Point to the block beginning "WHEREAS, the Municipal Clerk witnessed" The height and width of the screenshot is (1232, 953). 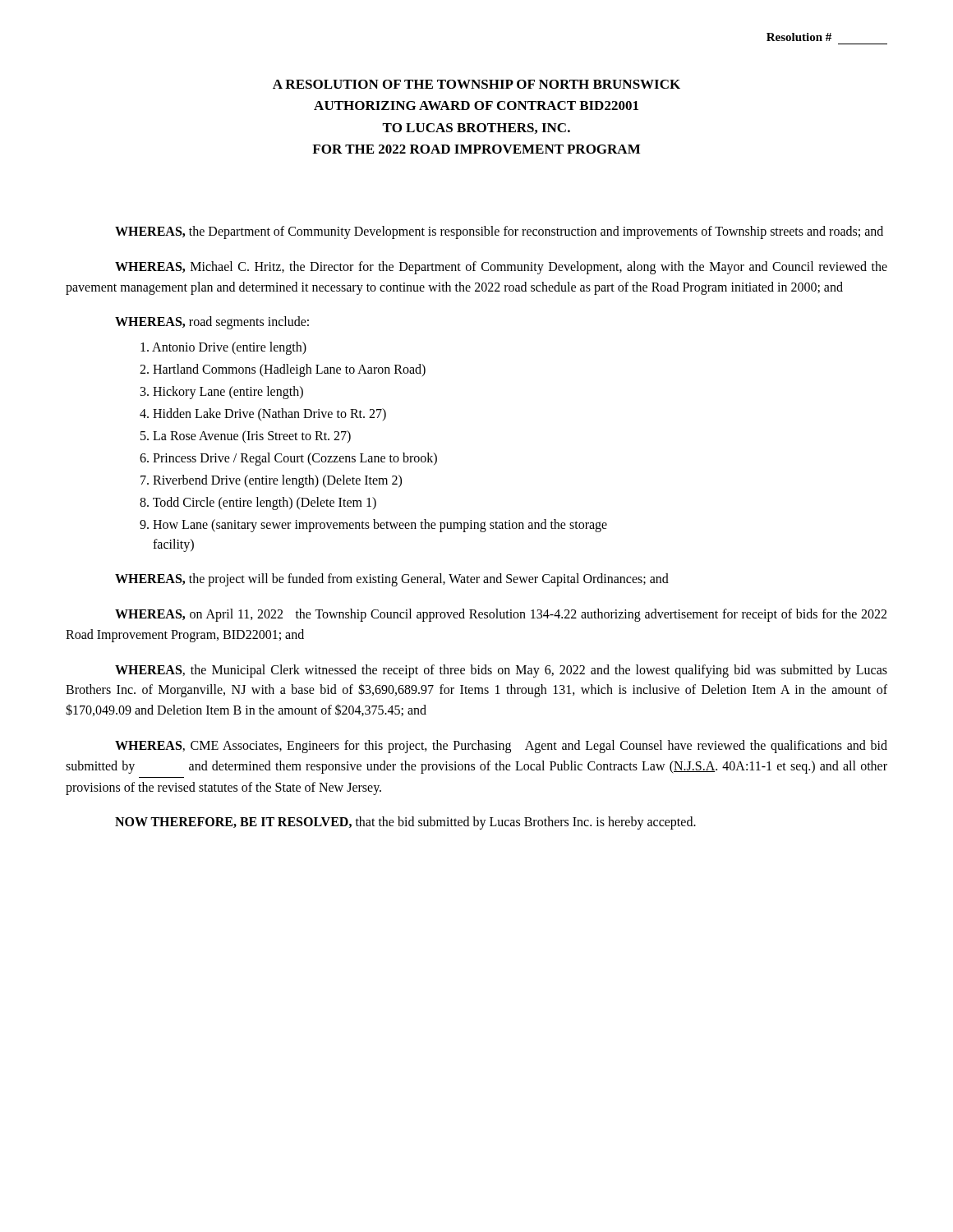click(x=476, y=690)
